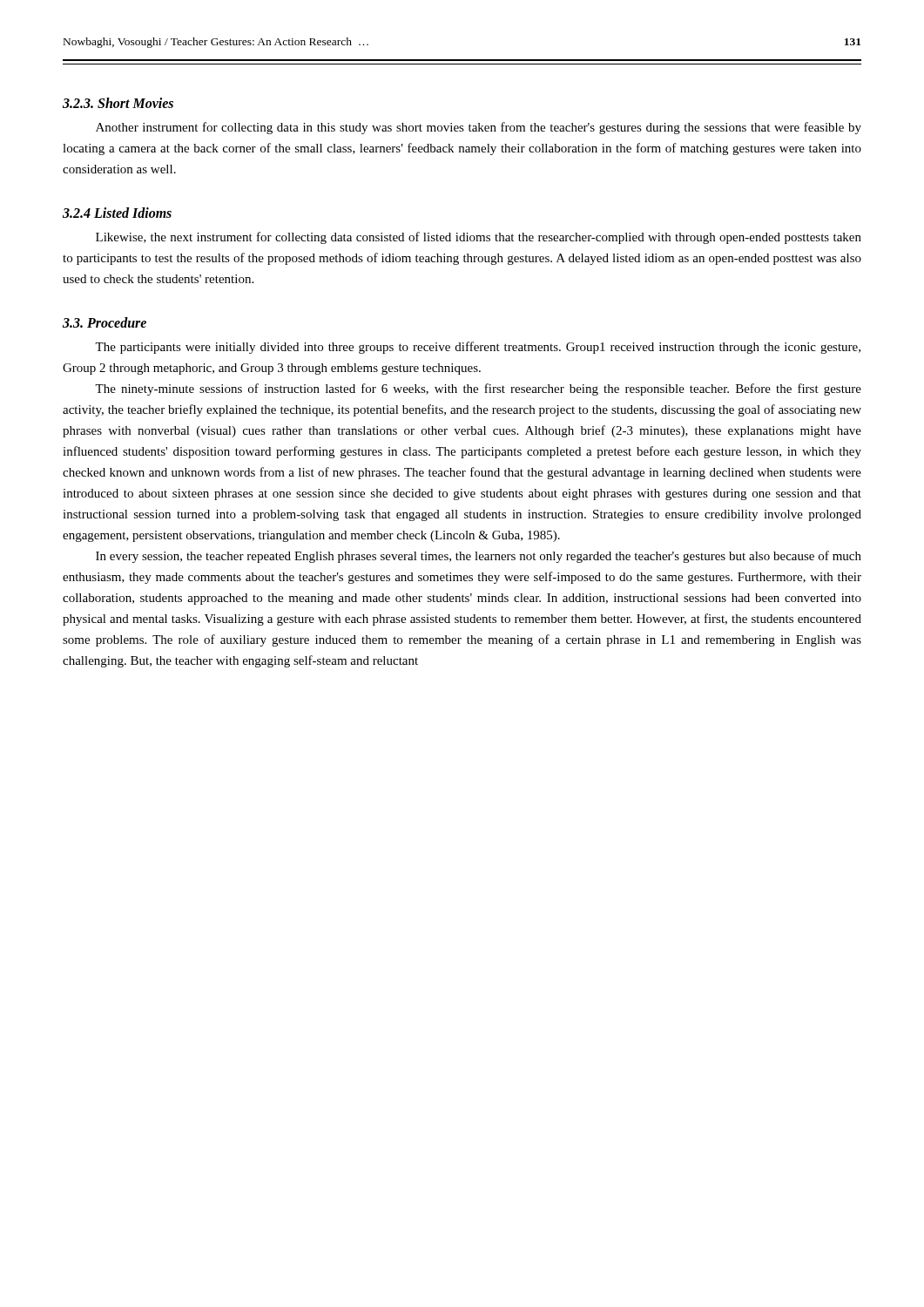Locate the block starting "Likewise, the next instrument for collecting"
The width and height of the screenshot is (924, 1307).
point(462,258)
